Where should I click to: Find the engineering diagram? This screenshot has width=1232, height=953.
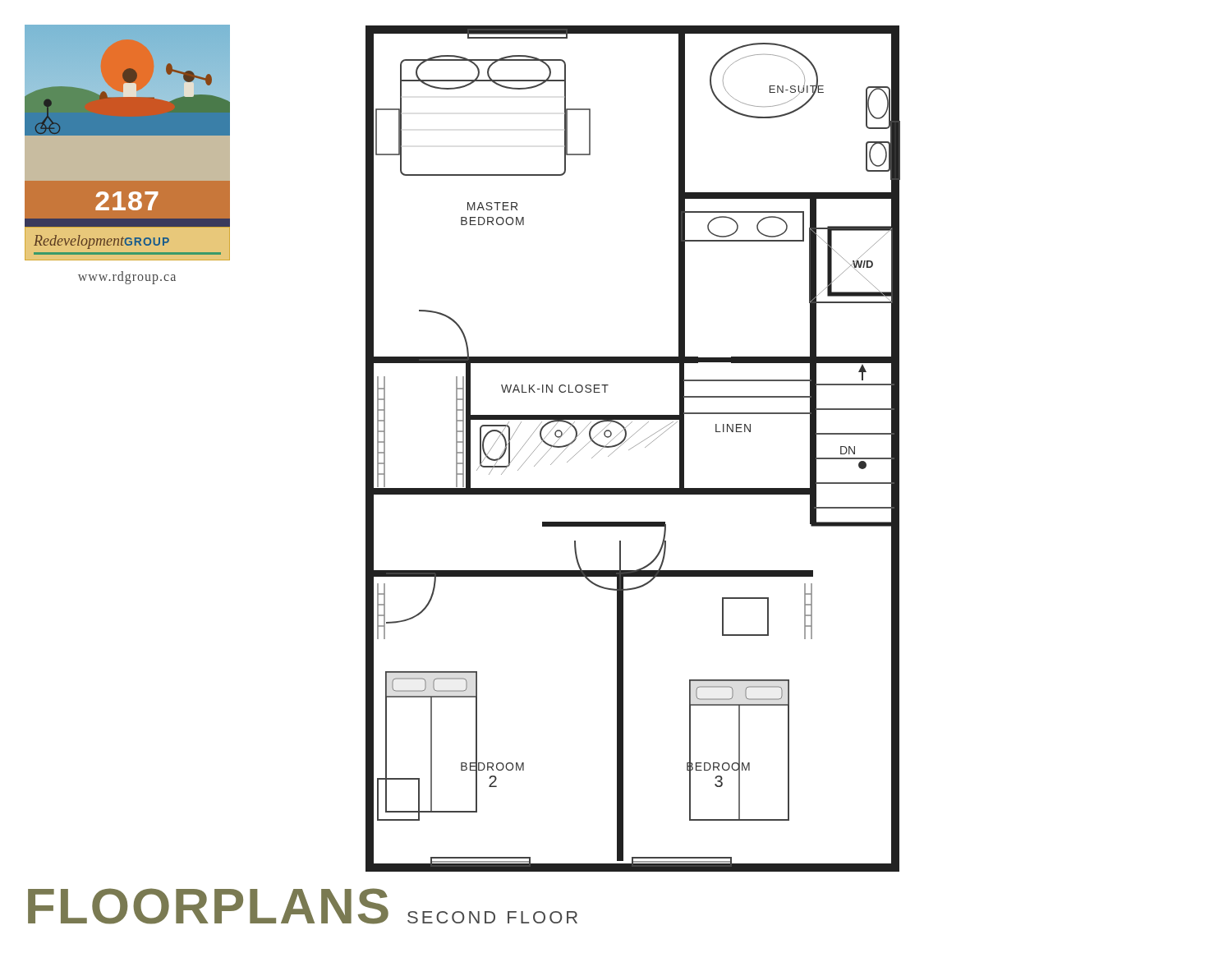tap(649, 452)
